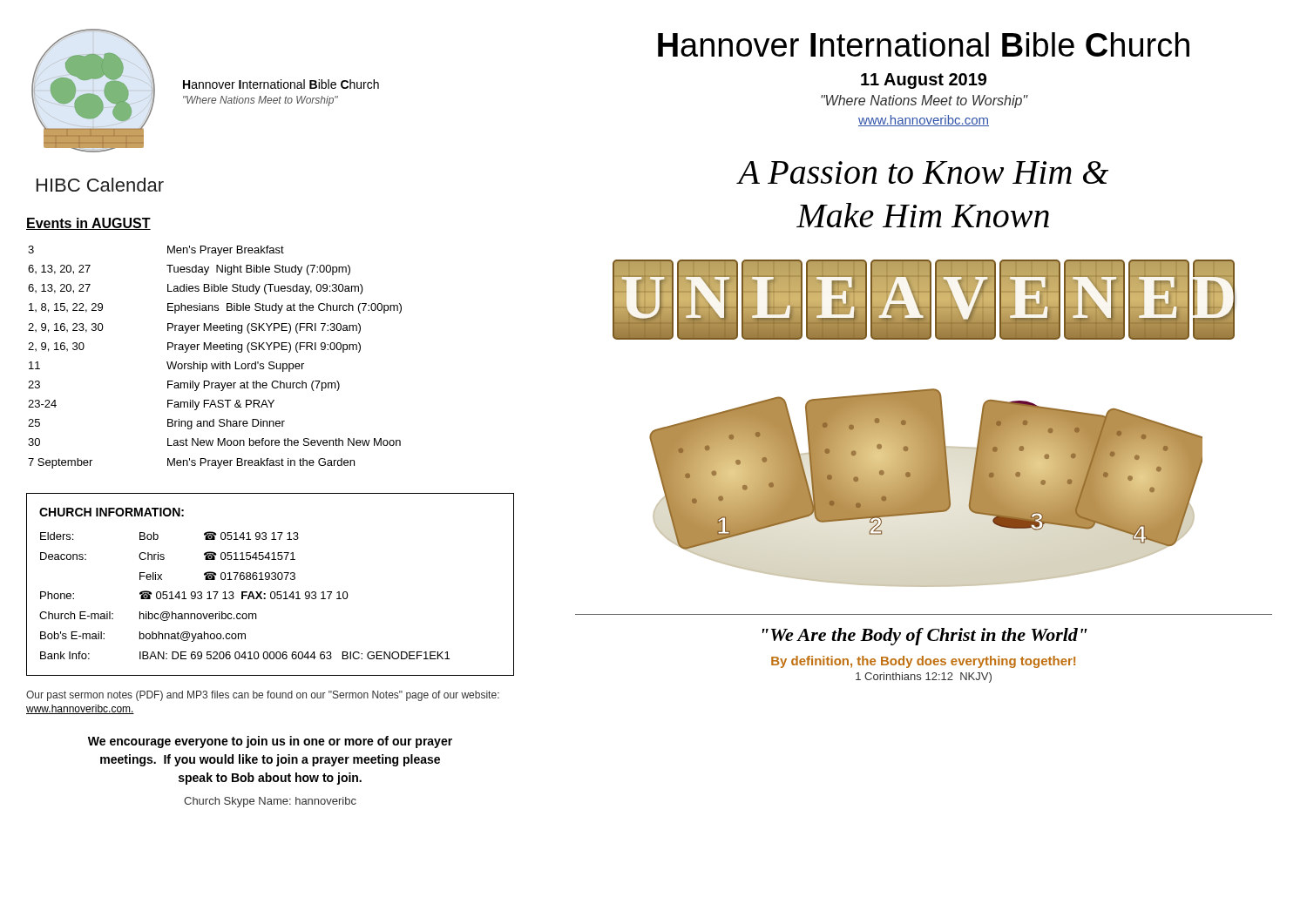Click on the logo
Screen dimensions: 924x1307
(x=94, y=92)
